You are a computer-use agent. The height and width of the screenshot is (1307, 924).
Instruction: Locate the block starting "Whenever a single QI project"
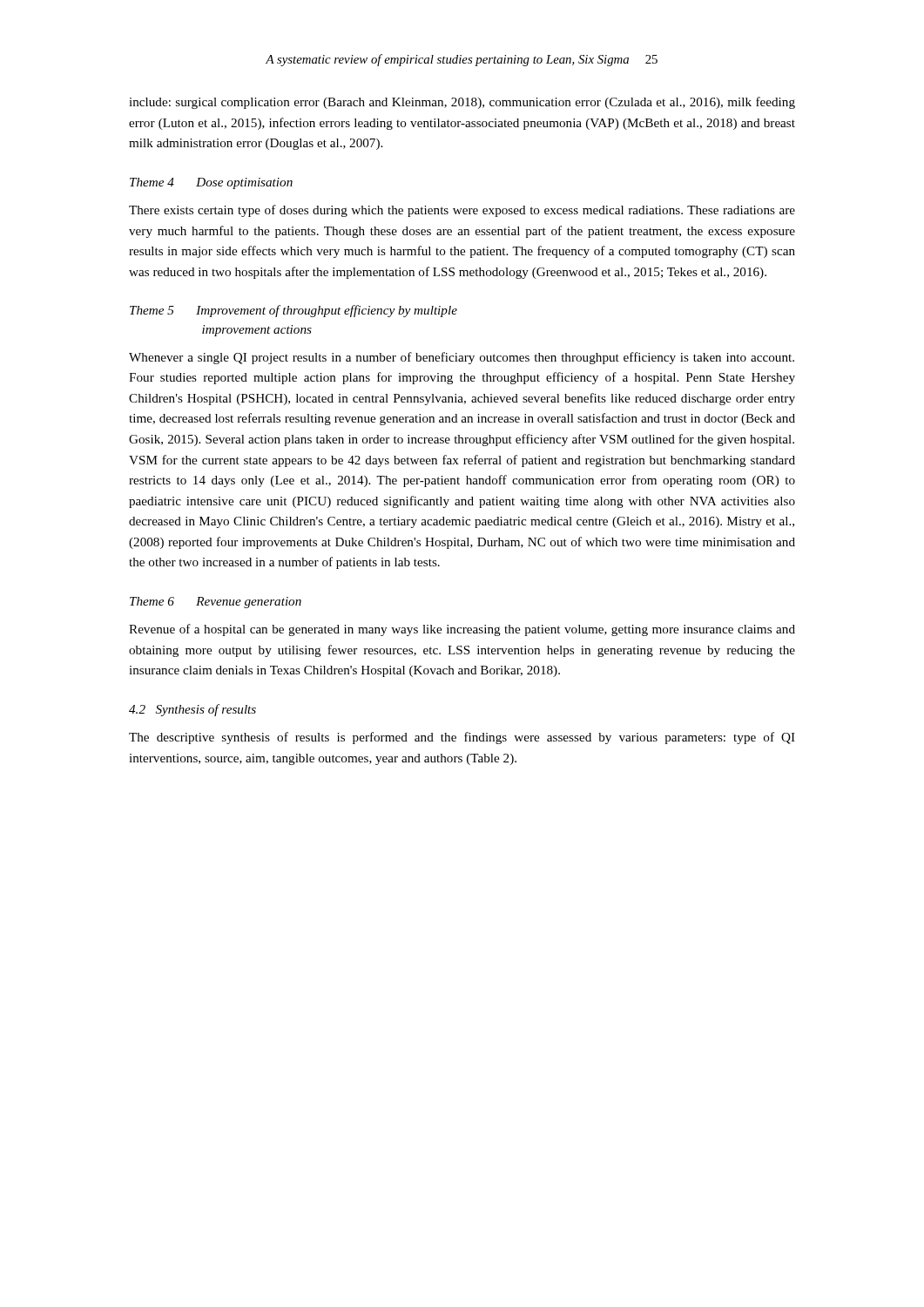[462, 459]
